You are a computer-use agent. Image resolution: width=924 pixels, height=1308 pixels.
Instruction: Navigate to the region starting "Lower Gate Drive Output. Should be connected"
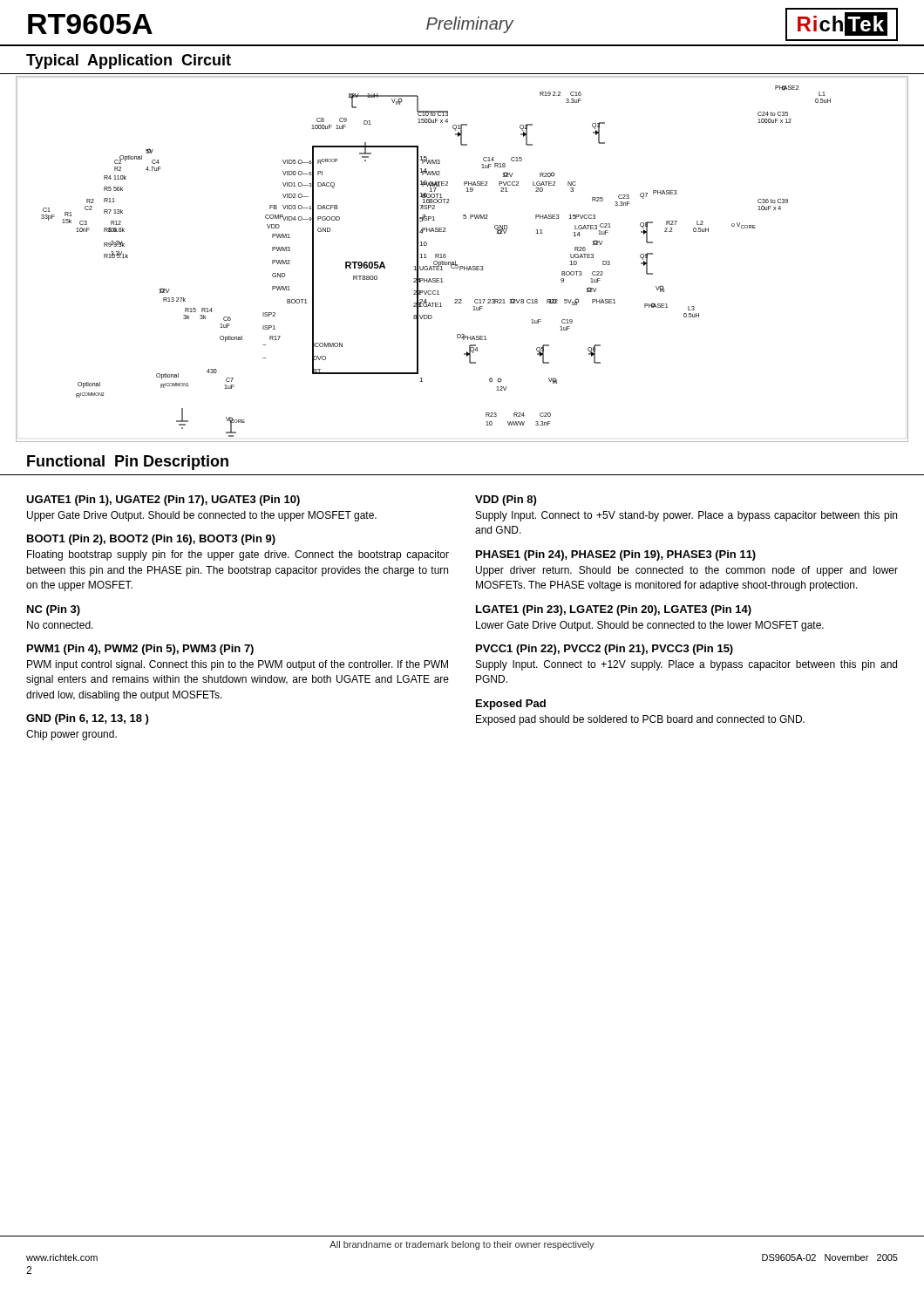pos(650,625)
